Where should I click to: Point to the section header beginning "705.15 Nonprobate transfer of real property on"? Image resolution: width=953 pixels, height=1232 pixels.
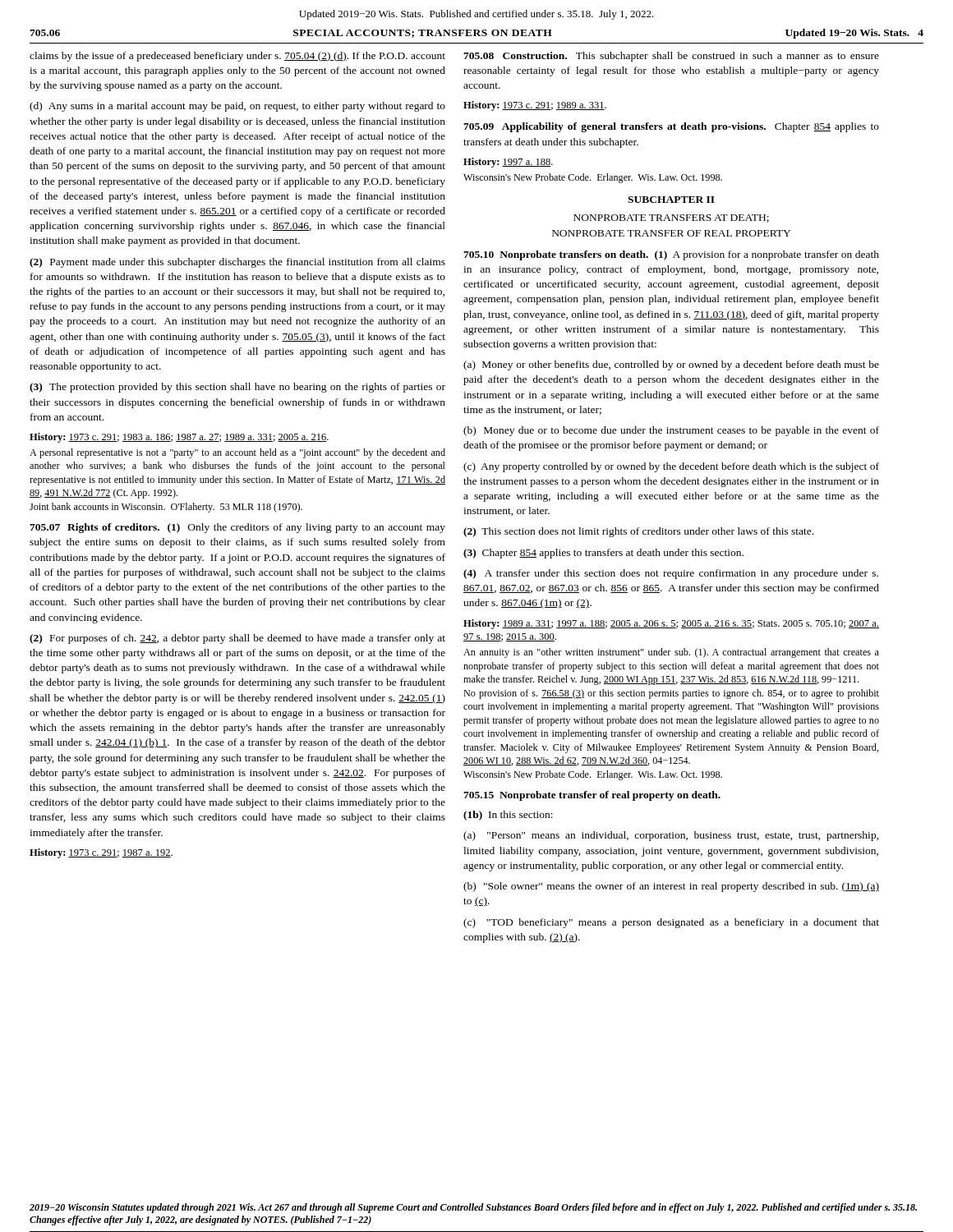[592, 795]
